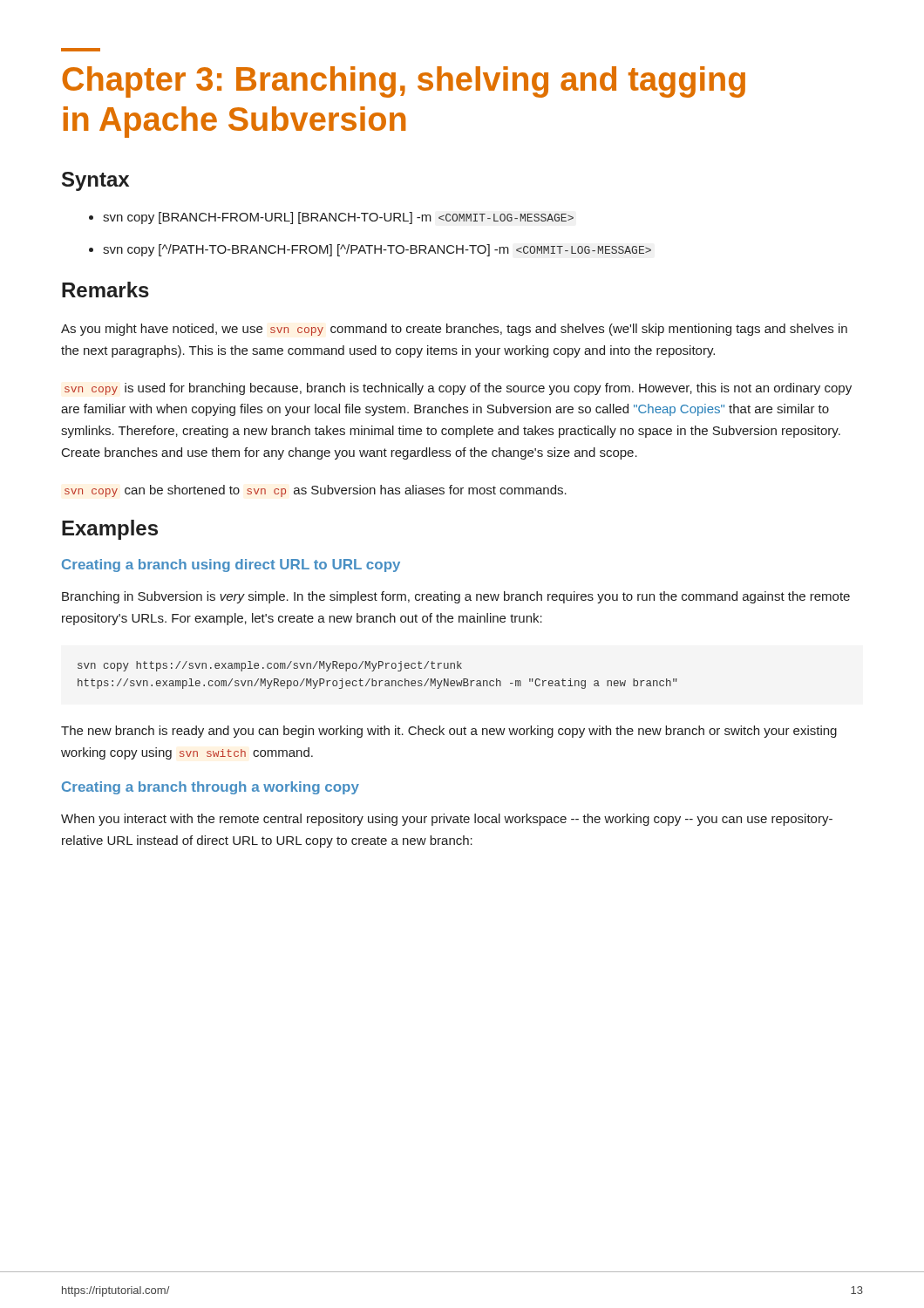The height and width of the screenshot is (1308, 924).
Task: Find the text block starting "svn copy is used for"
Action: point(456,420)
